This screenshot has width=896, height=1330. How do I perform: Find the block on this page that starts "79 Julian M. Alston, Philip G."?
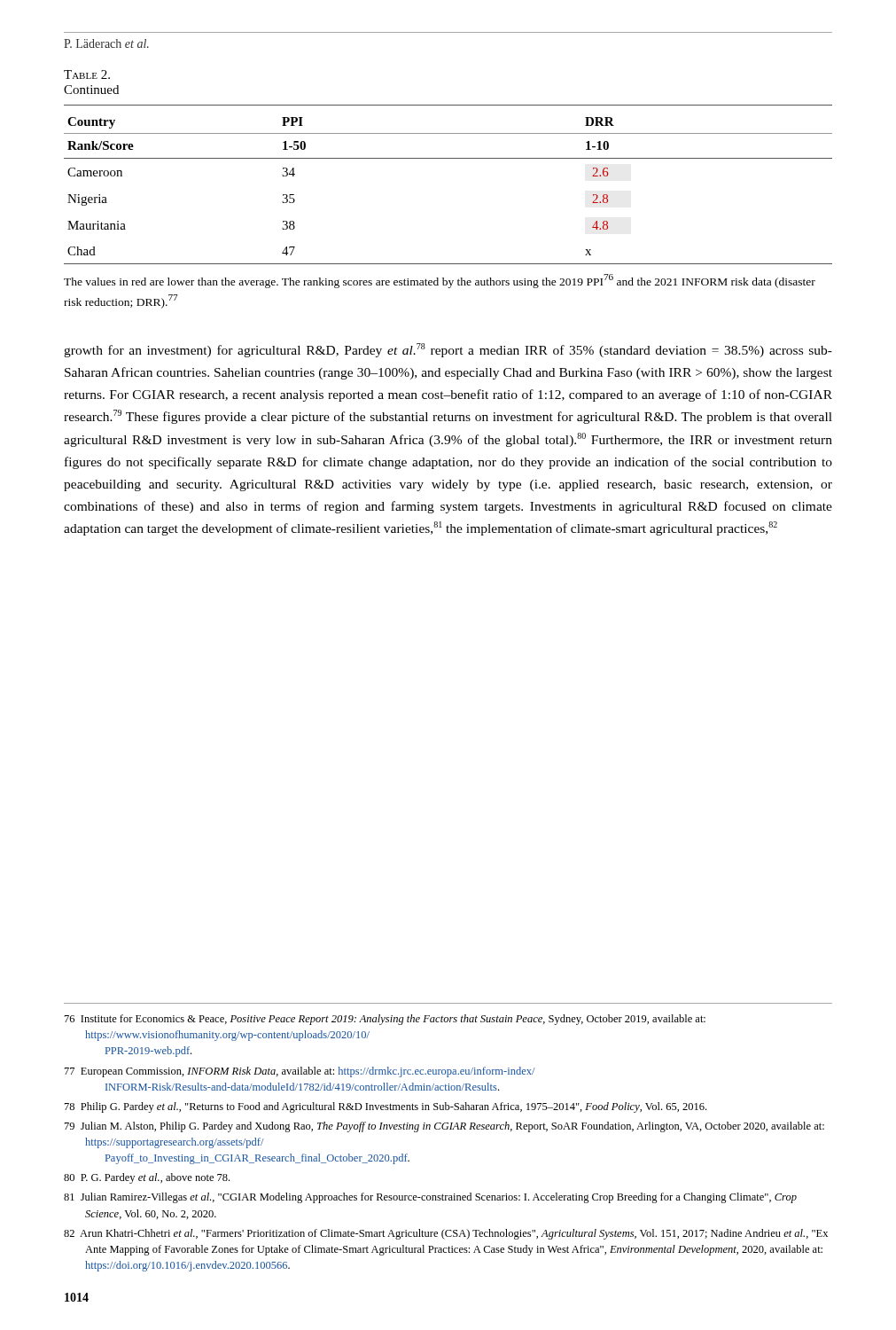444,1127
